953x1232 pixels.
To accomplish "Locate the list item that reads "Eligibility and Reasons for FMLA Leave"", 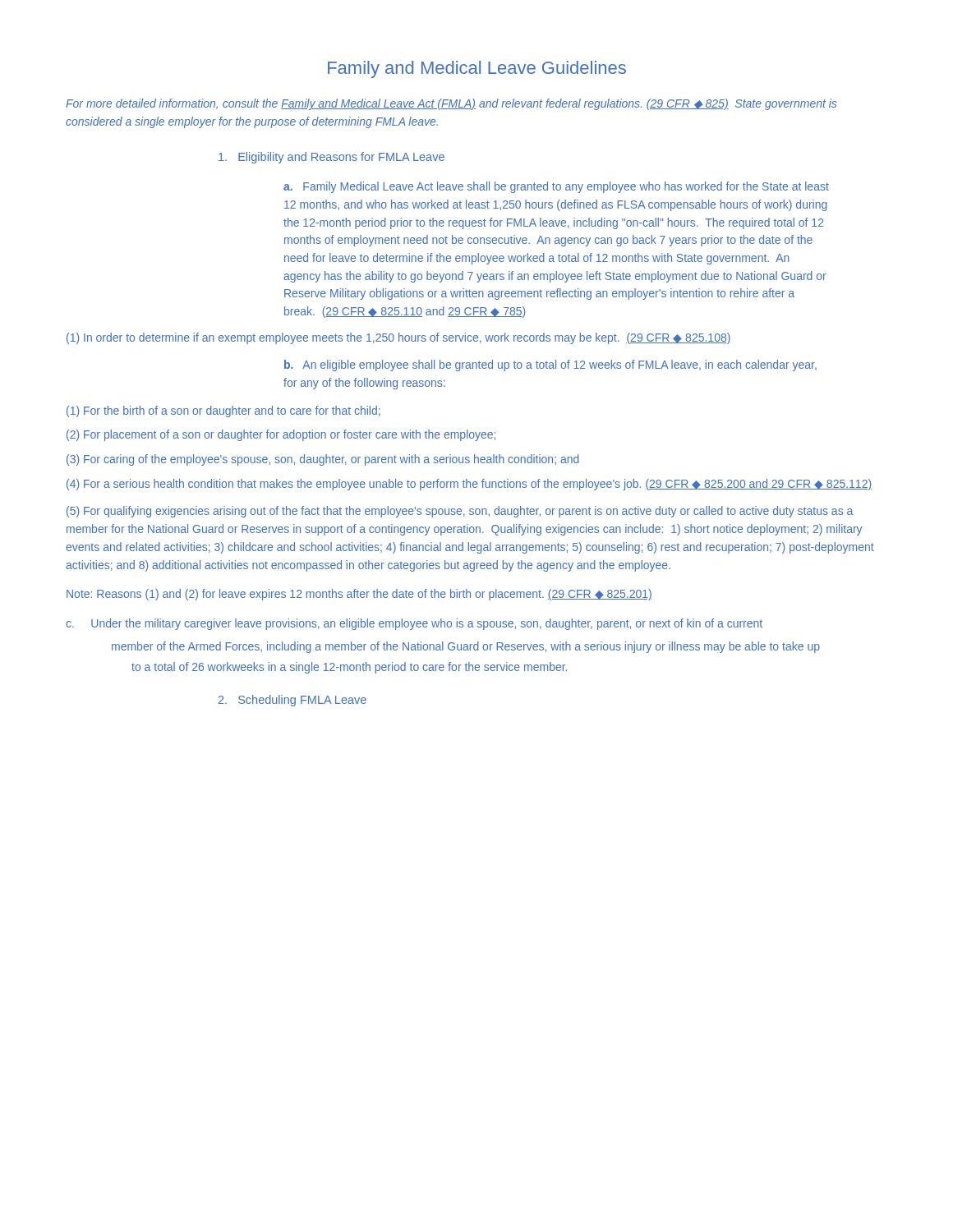I will point(331,157).
